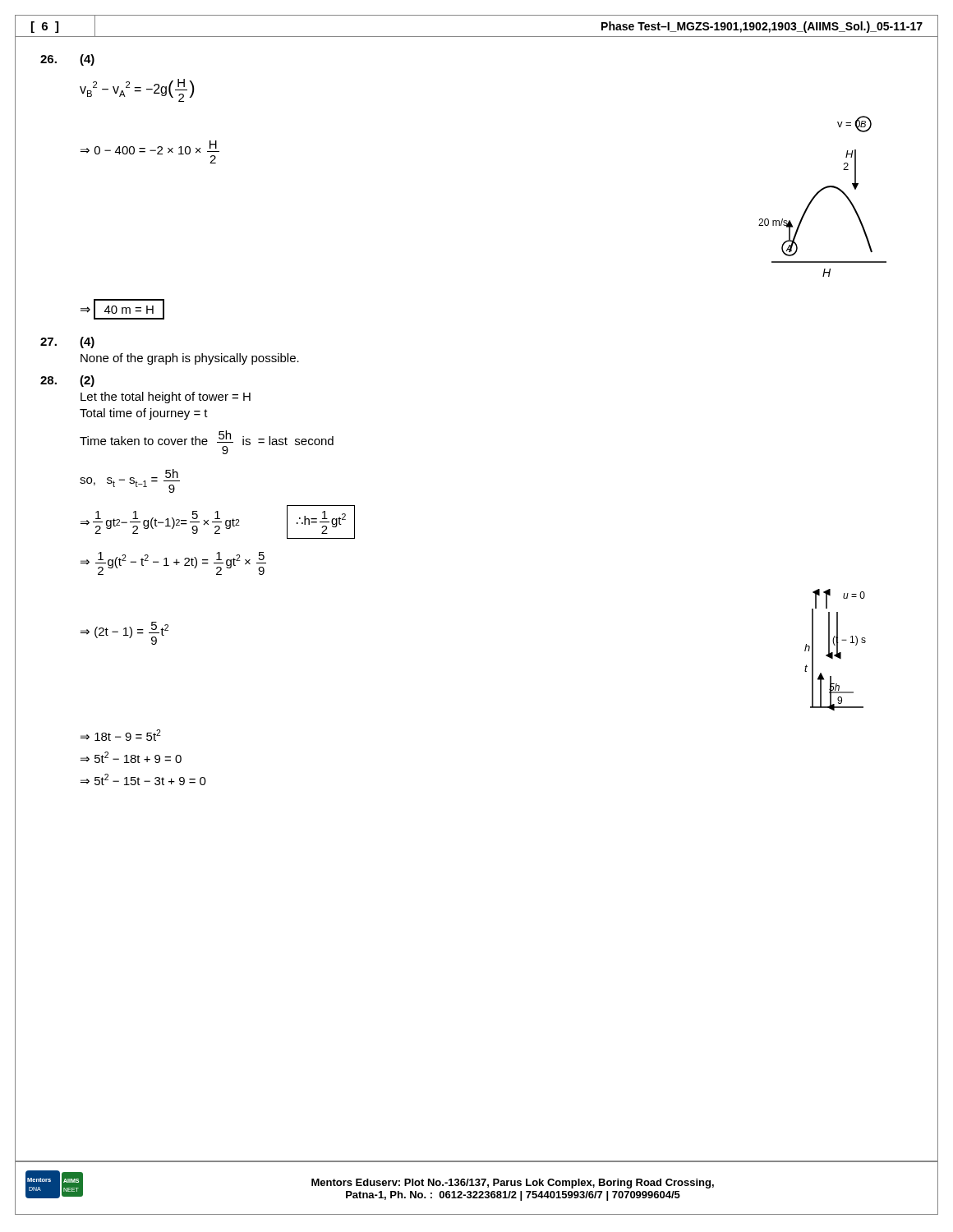This screenshot has width=953, height=1232.
Task: Point to the passage starting "⇒ 12g(t2 −"
Action: pyautogui.click(x=173, y=563)
